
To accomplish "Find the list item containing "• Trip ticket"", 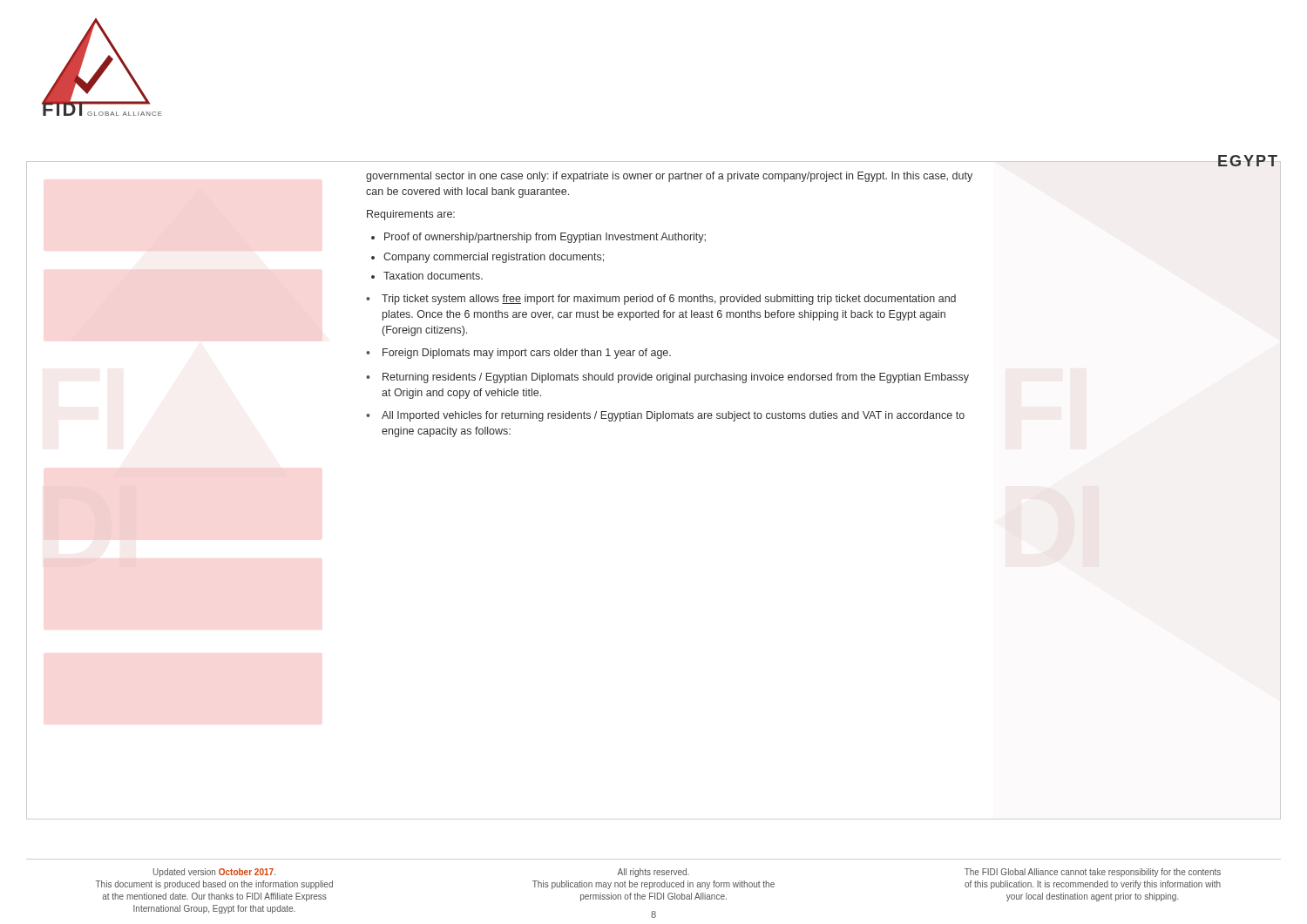I will (x=671, y=314).
